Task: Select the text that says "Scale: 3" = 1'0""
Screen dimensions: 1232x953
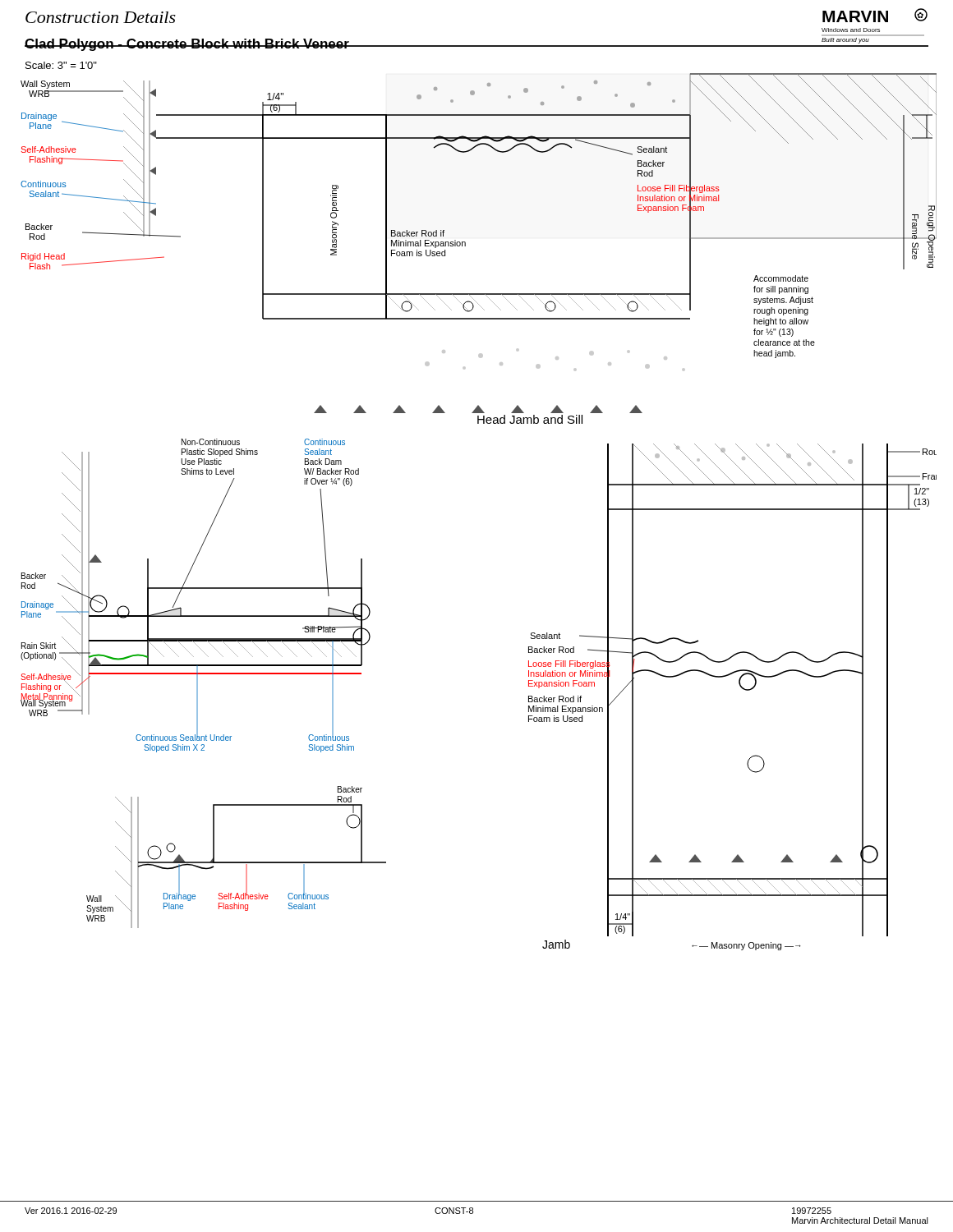Action: click(x=61, y=65)
